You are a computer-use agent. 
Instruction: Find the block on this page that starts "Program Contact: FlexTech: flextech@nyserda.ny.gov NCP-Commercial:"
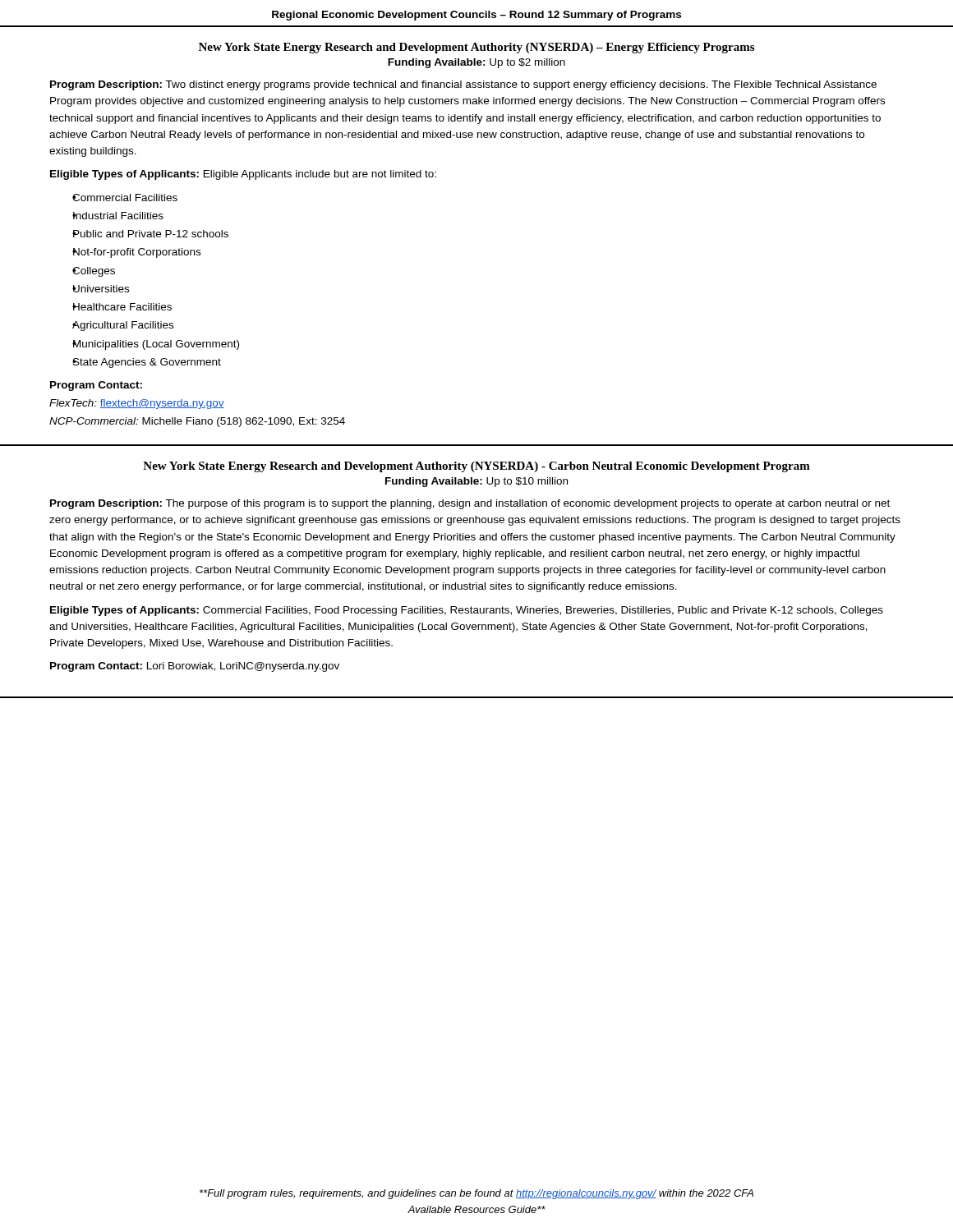tap(96, 386)
